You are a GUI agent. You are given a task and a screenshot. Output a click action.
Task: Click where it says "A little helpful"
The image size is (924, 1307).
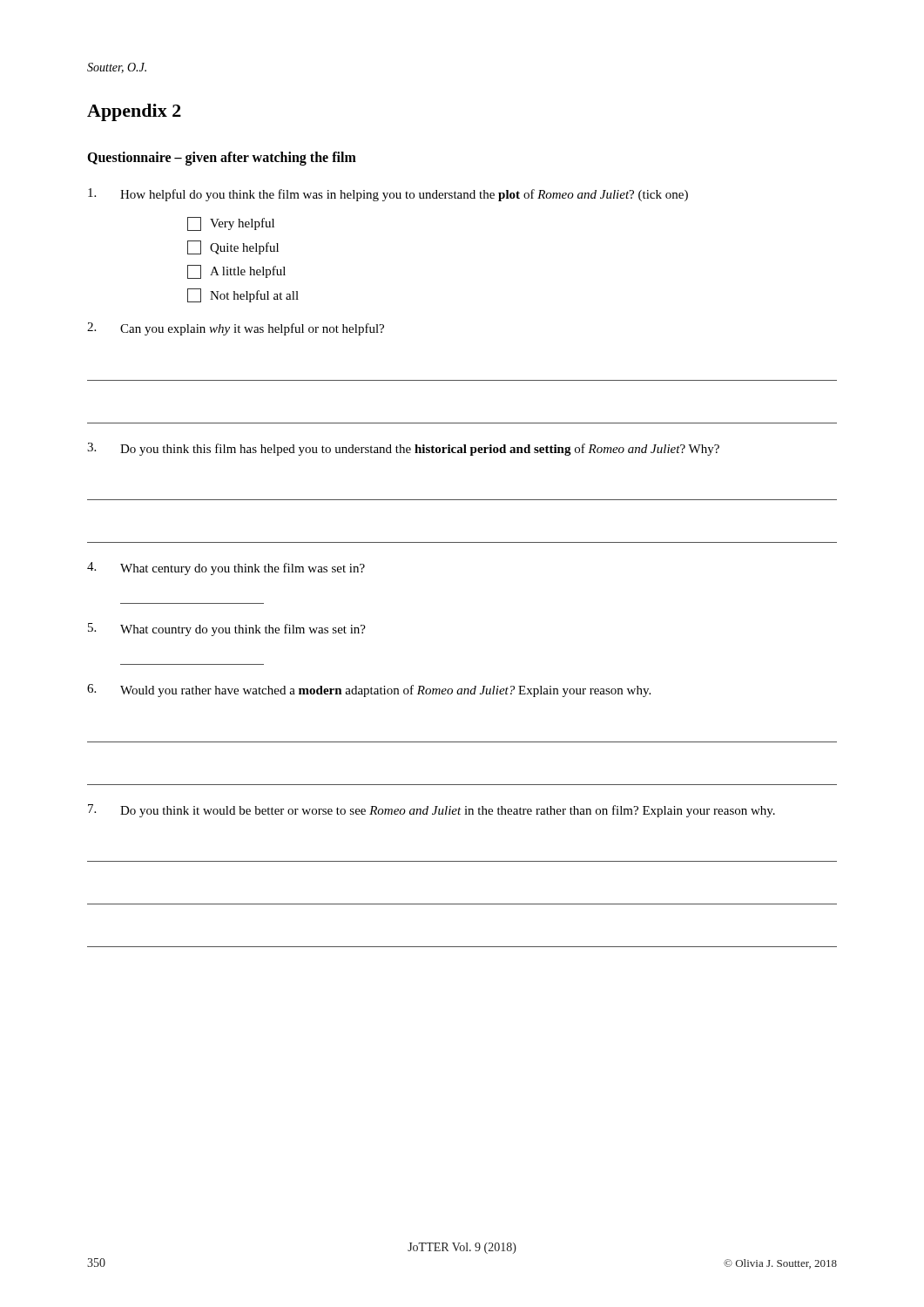pos(237,271)
